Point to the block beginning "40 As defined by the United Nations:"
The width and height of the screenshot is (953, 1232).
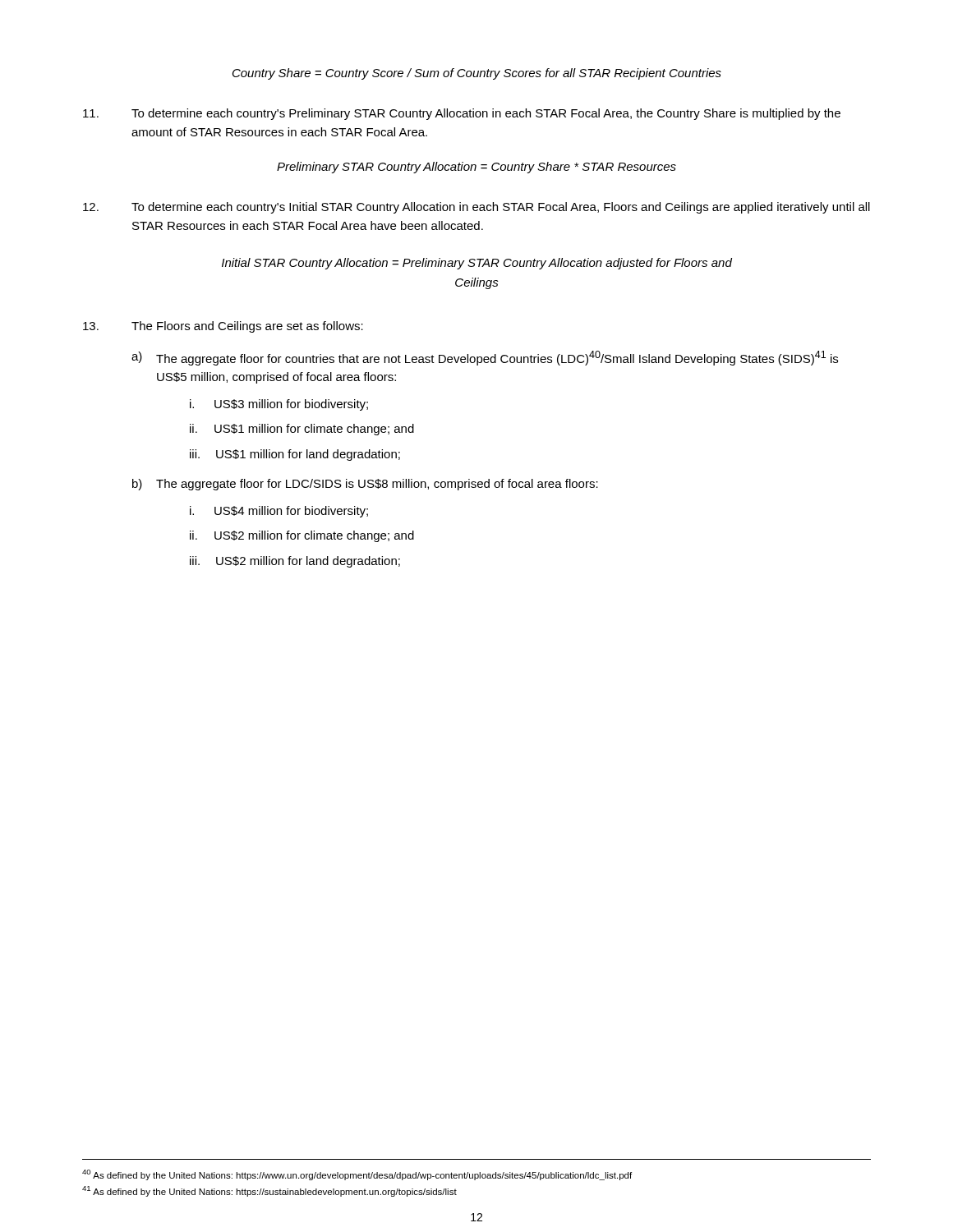pyautogui.click(x=357, y=1173)
